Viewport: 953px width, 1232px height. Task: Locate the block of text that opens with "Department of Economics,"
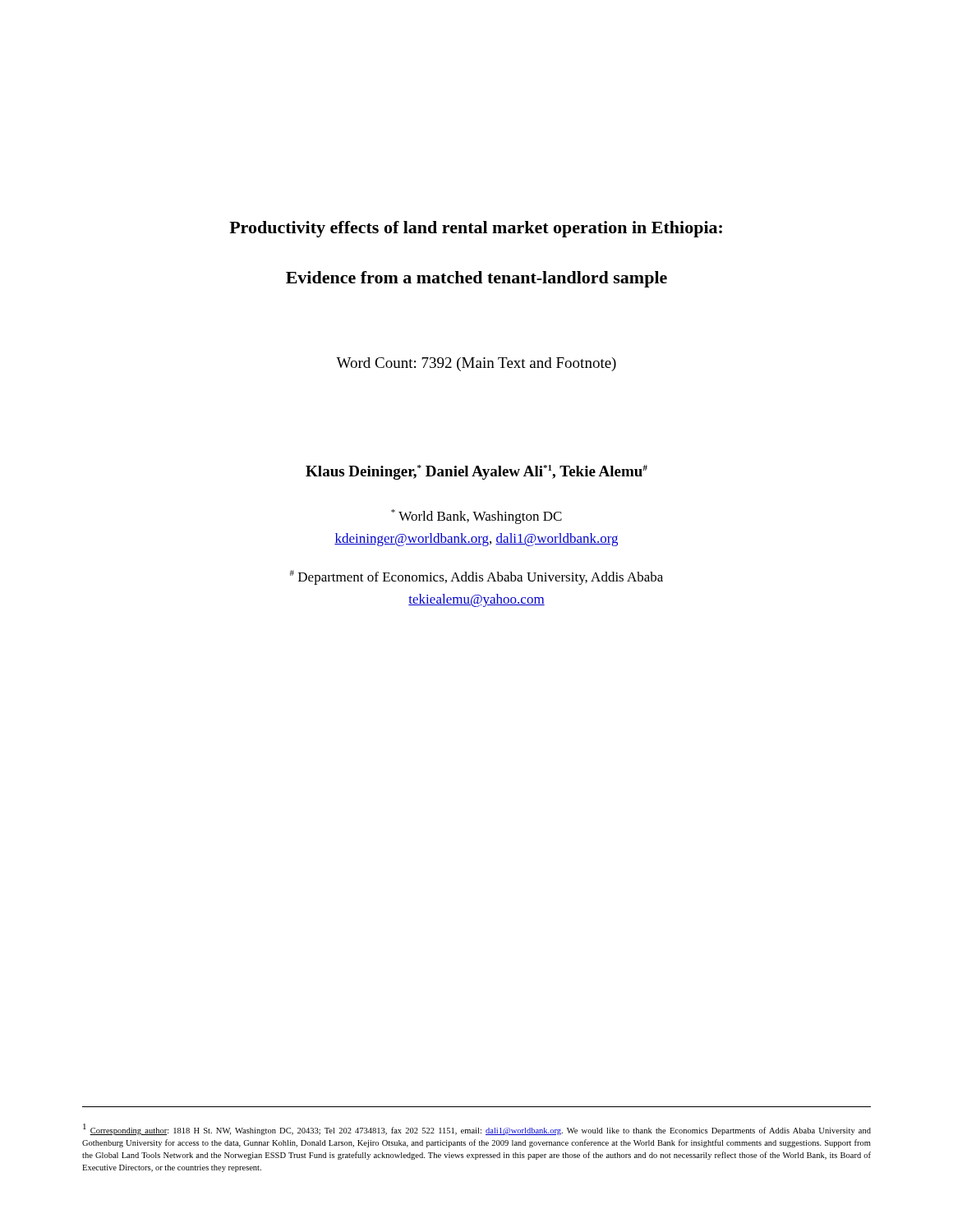pyautogui.click(x=476, y=588)
